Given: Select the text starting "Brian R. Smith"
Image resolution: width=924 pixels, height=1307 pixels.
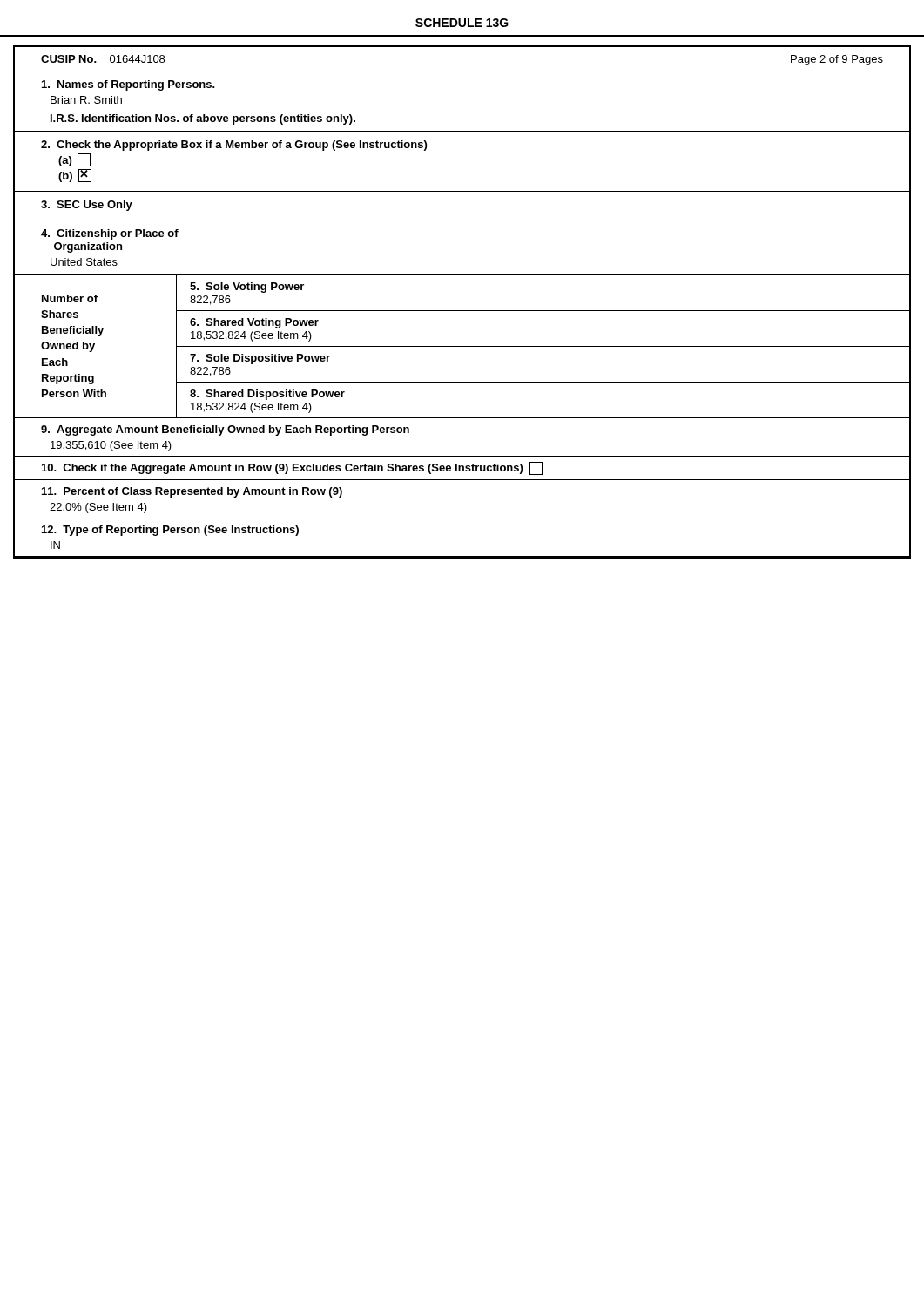Looking at the screenshot, I should (x=86, y=100).
